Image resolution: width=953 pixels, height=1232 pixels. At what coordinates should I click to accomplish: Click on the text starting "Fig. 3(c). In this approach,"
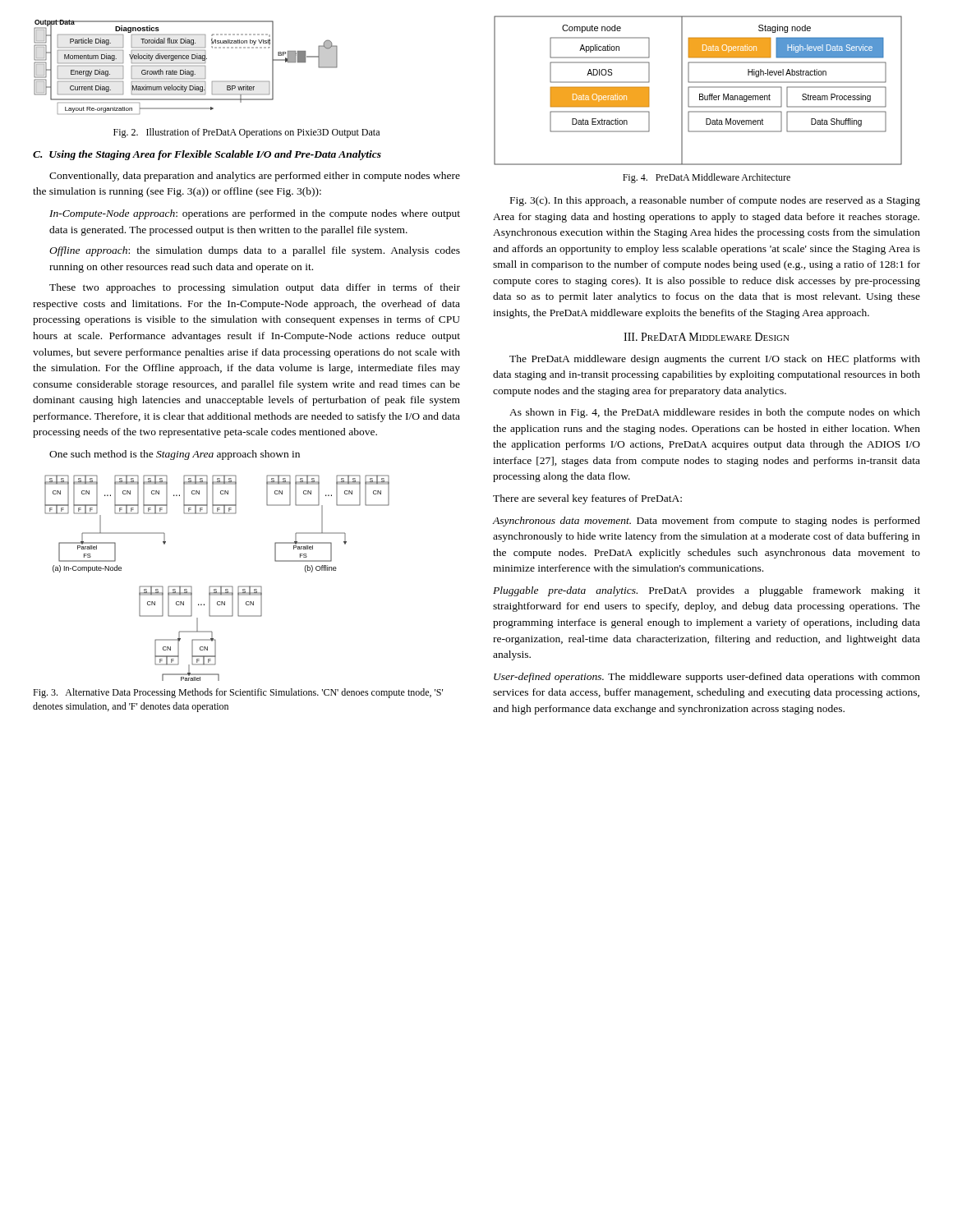click(707, 256)
